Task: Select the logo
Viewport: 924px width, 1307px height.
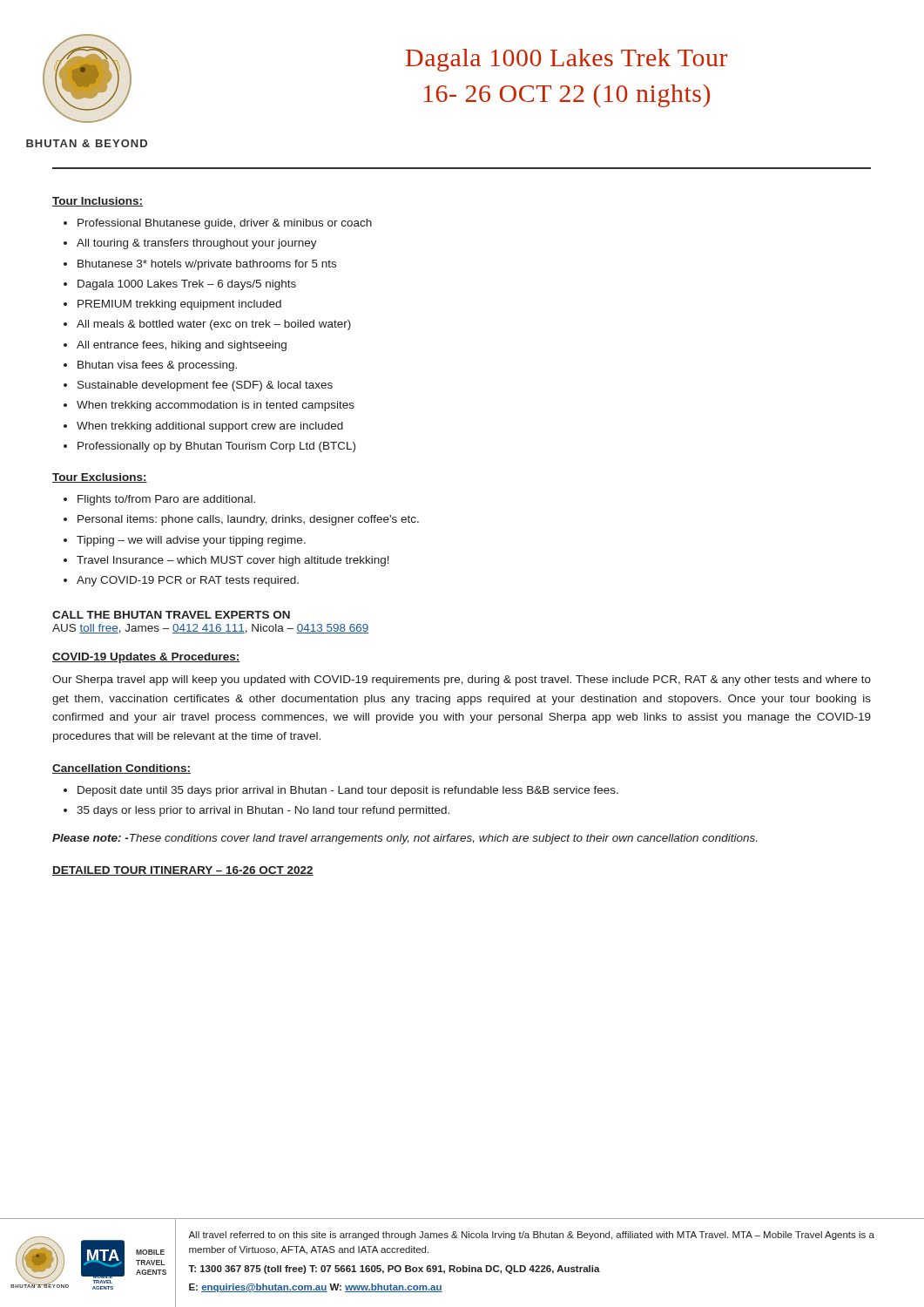Action: click(x=87, y=87)
